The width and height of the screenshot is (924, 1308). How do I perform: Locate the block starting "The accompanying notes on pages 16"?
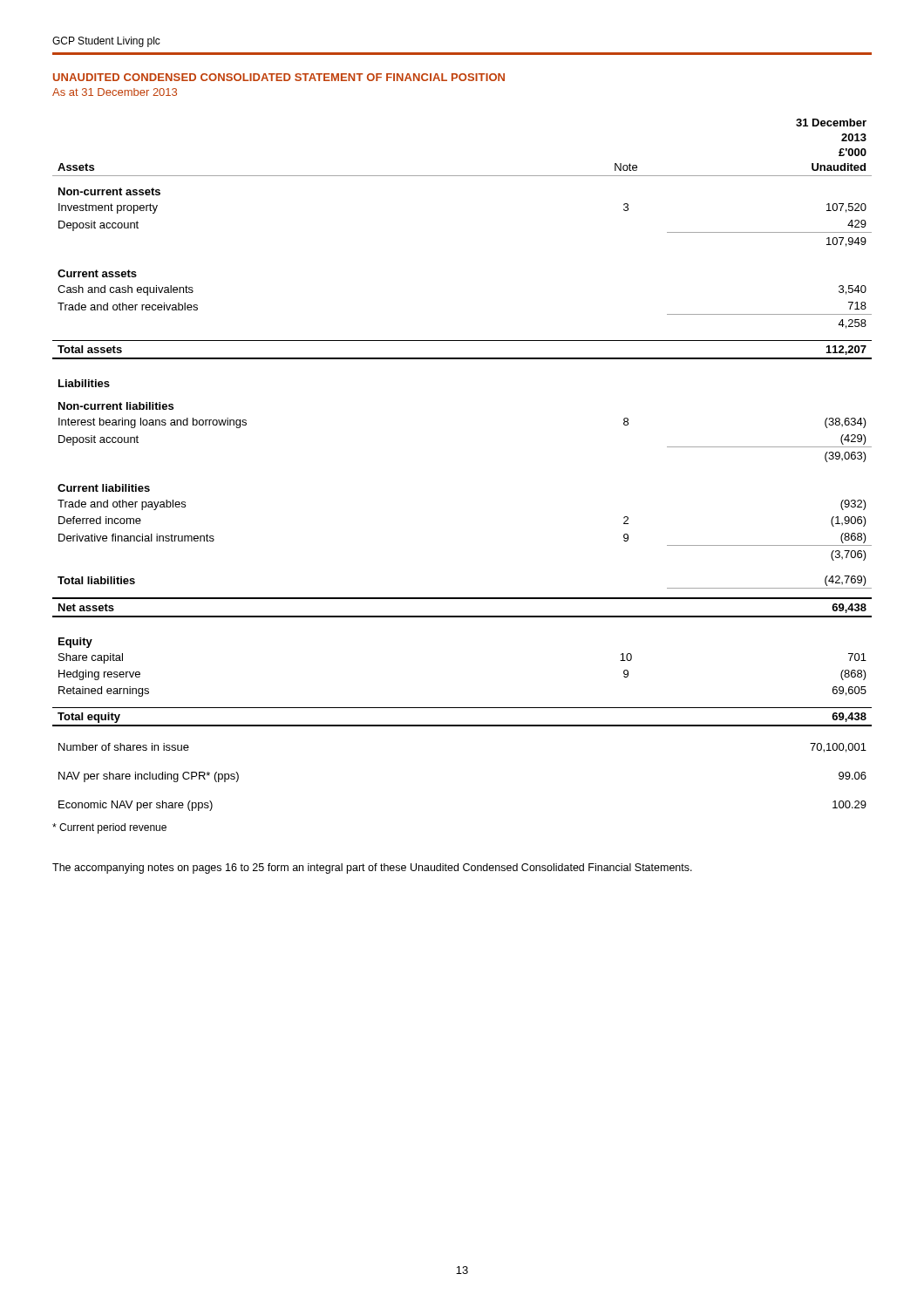[372, 868]
